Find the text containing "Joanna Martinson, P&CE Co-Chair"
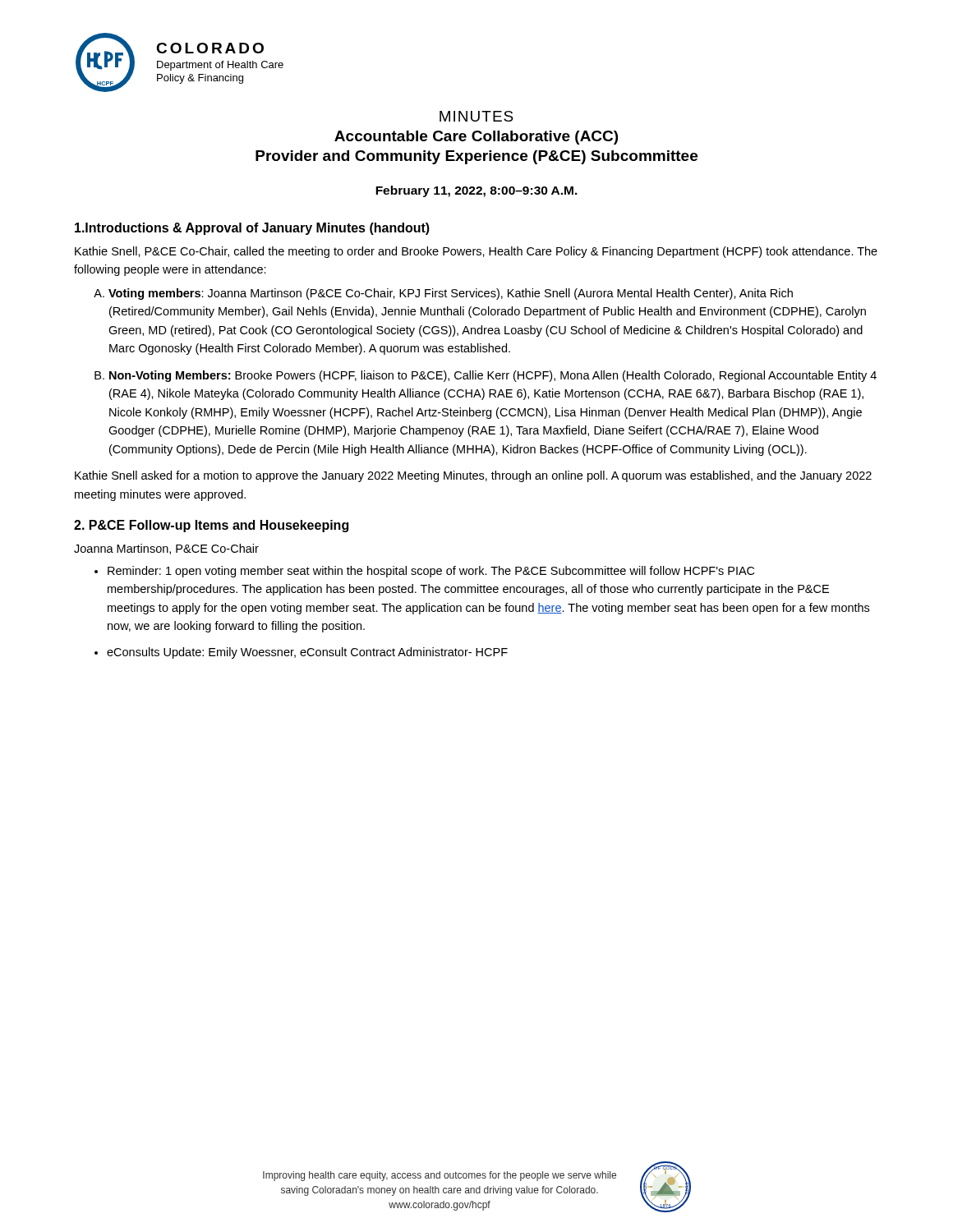Screen dimensions: 1232x953 [166, 549]
